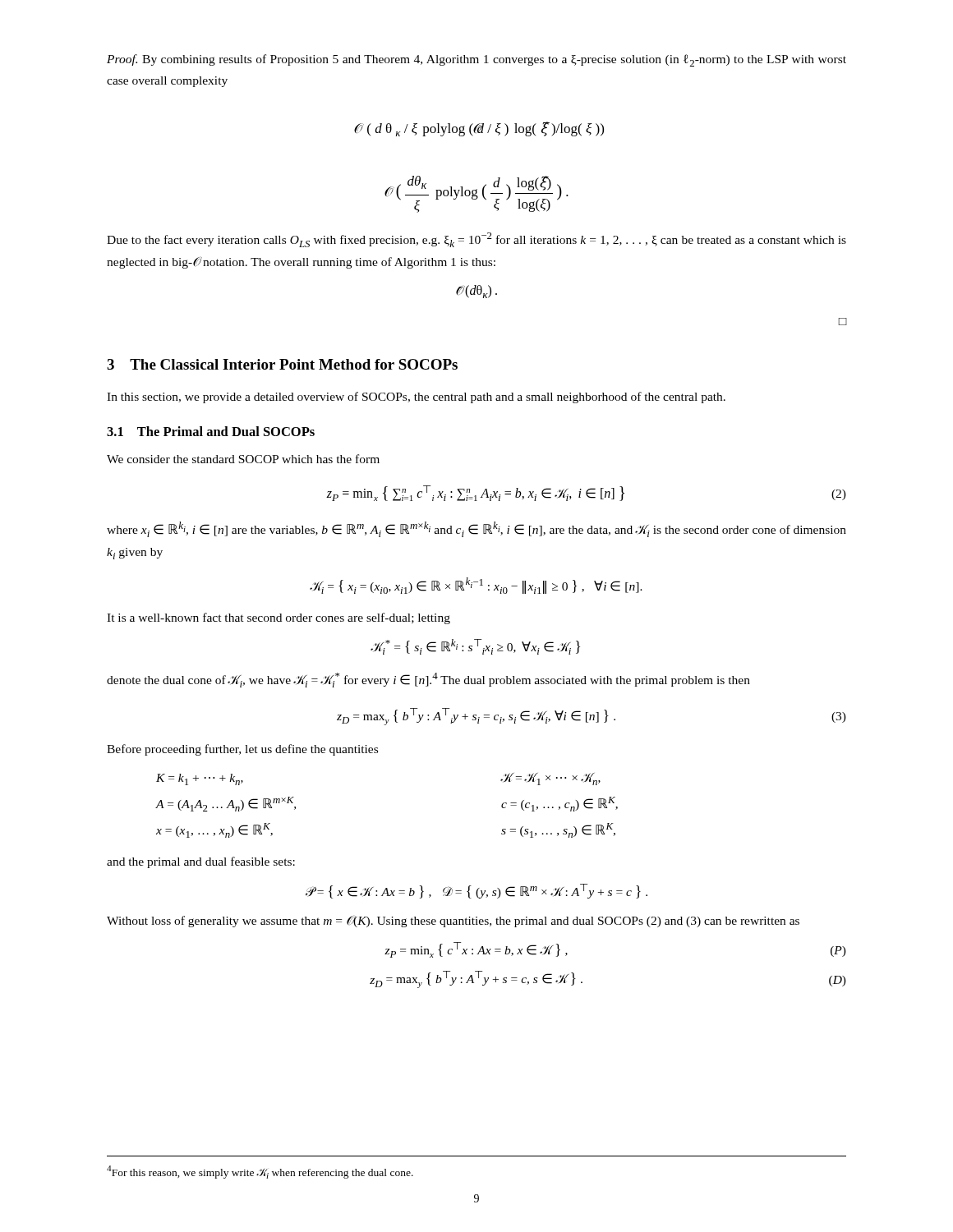Navigate to the passage starting "where xi ∈"
Image resolution: width=953 pixels, height=1232 pixels.
(476, 541)
